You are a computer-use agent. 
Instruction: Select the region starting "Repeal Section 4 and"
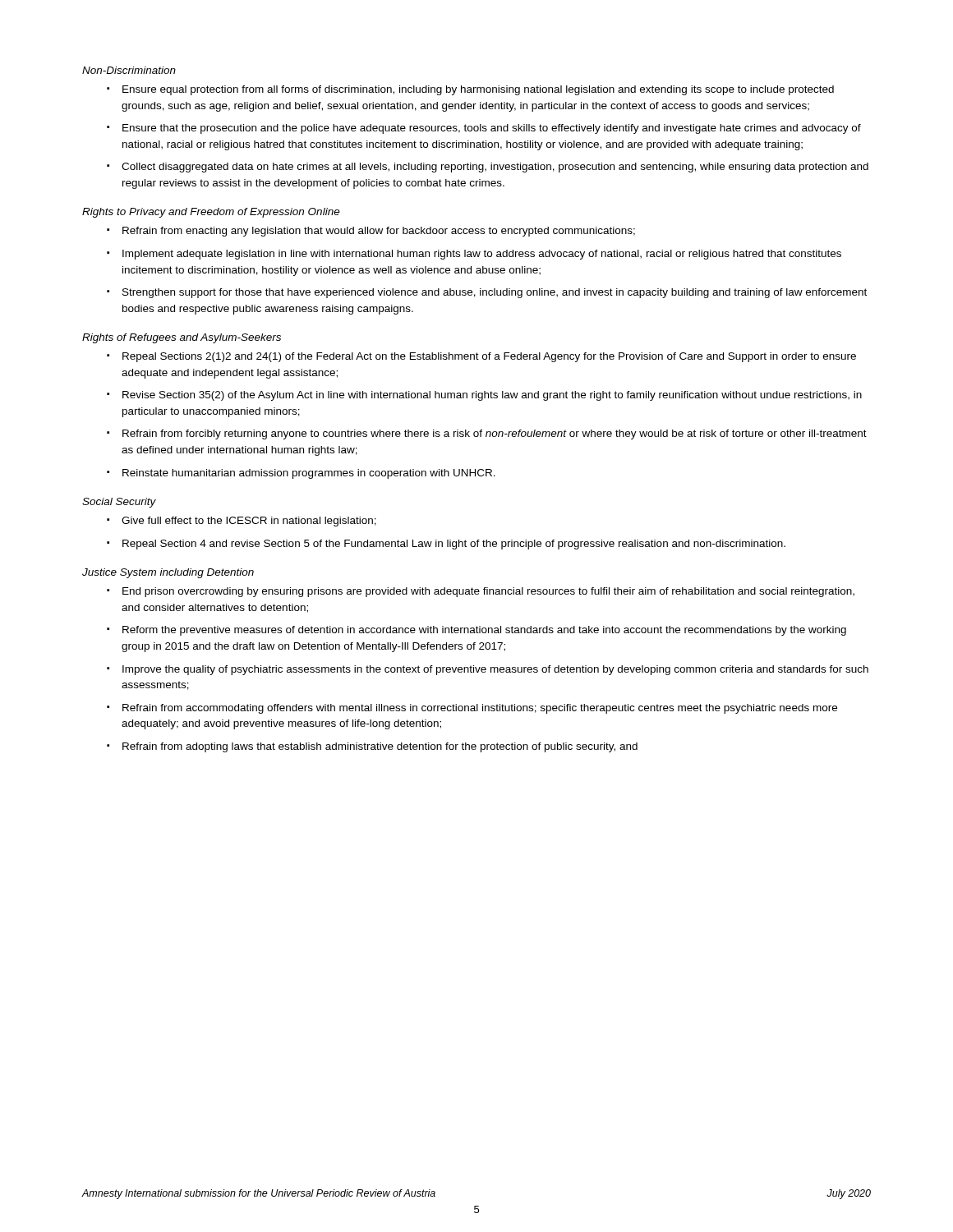click(x=454, y=543)
